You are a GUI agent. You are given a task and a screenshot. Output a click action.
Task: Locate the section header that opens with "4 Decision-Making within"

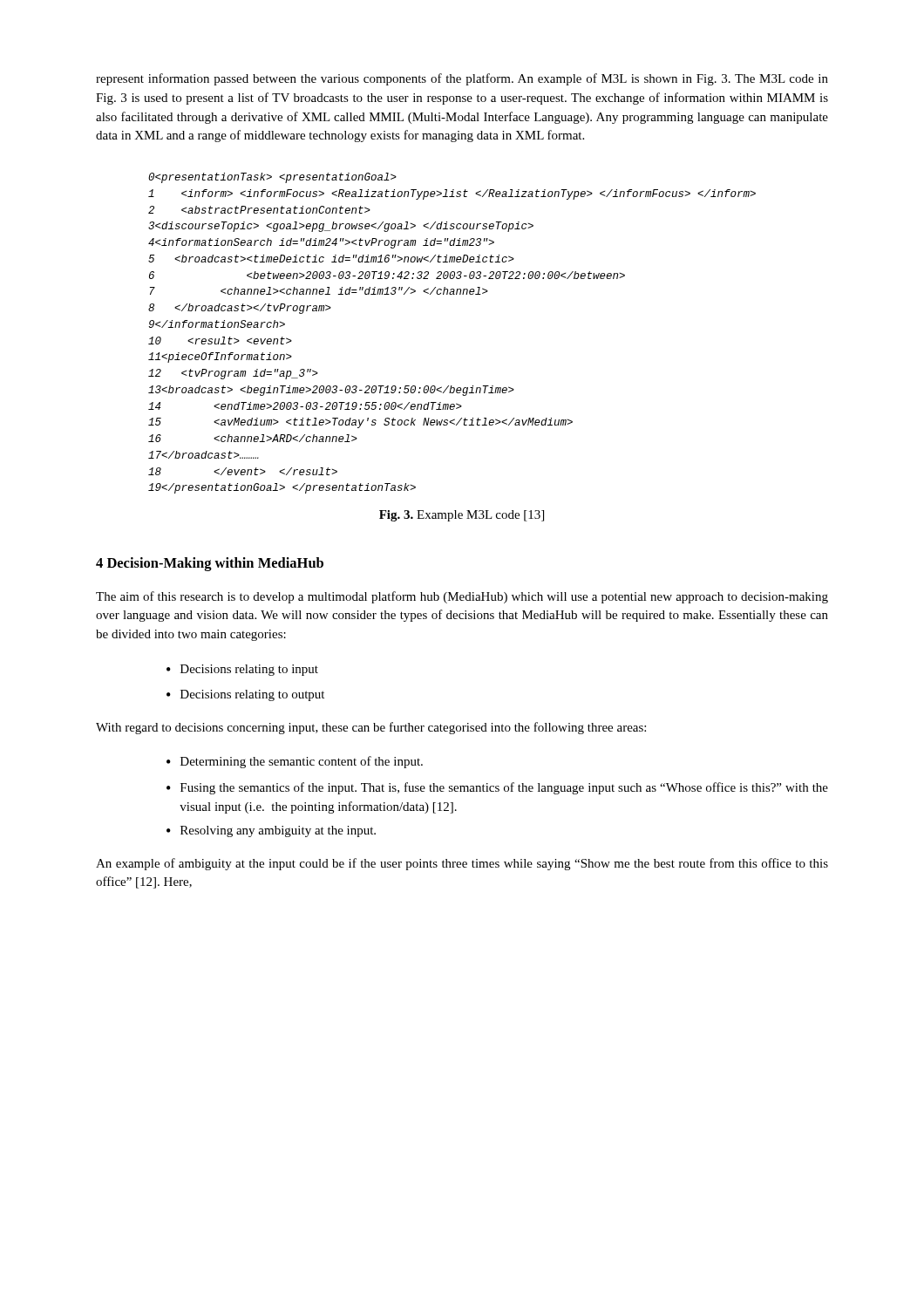pyautogui.click(x=210, y=563)
